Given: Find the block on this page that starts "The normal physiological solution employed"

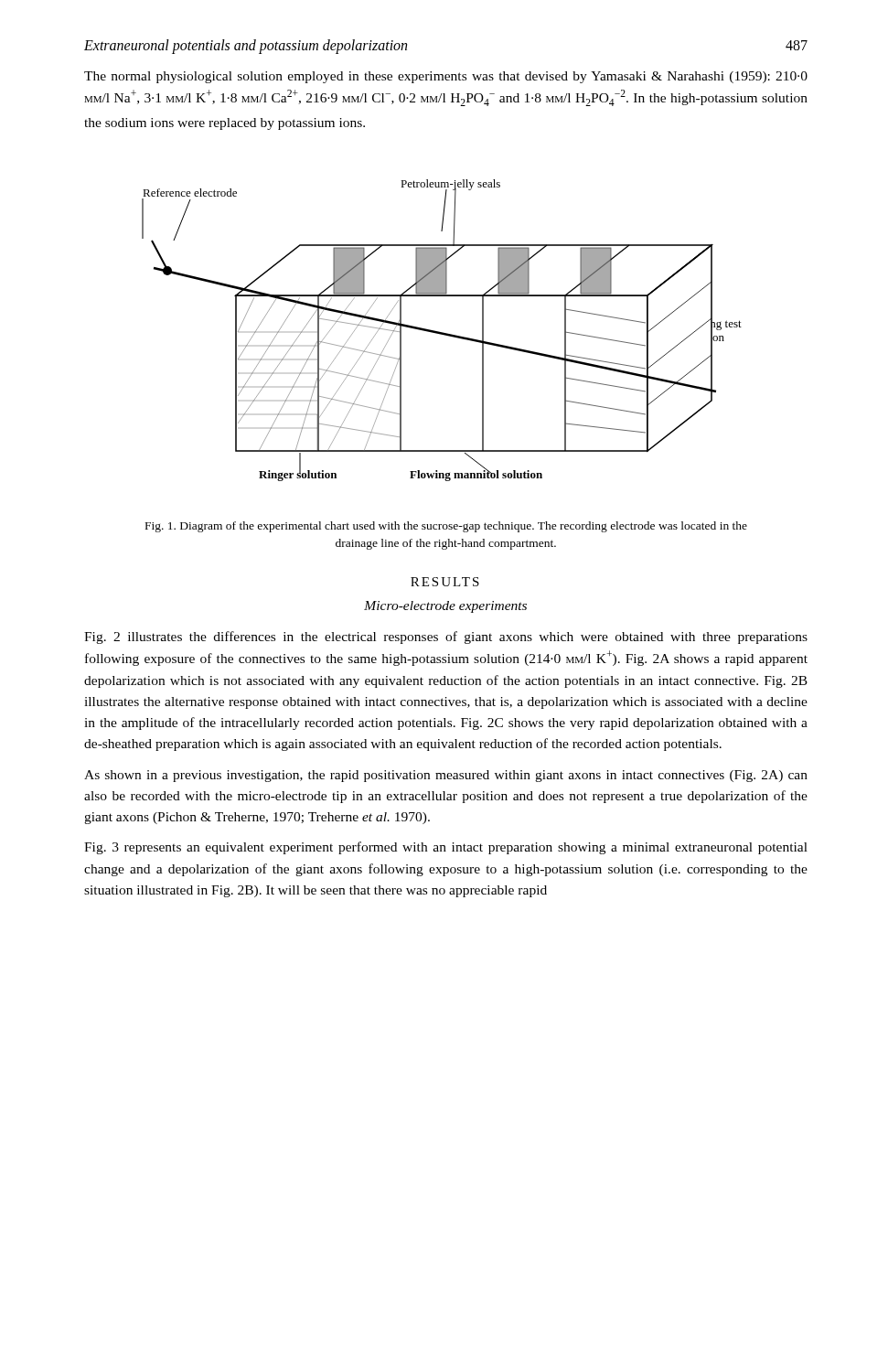Looking at the screenshot, I should point(446,99).
